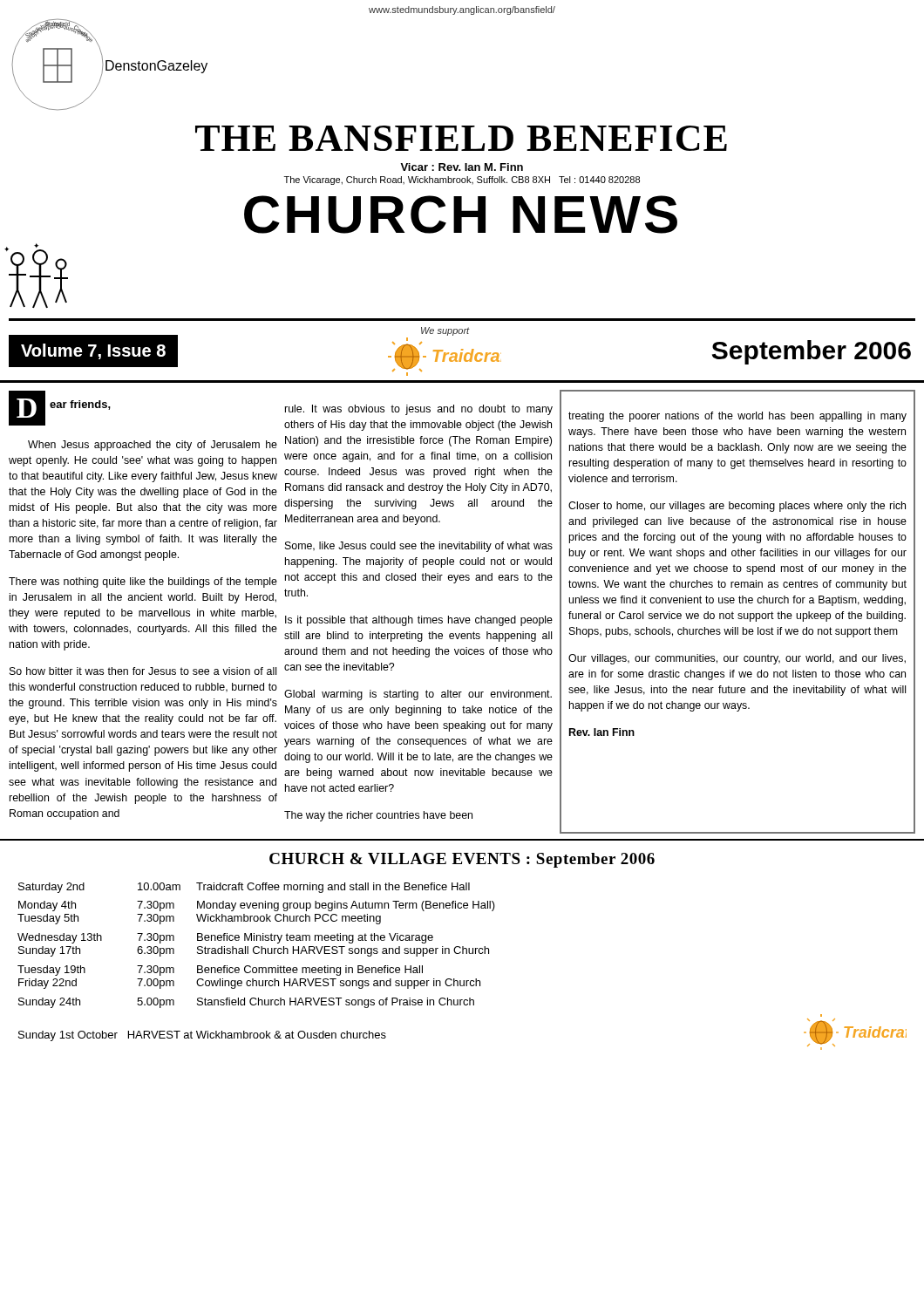Navigate to the passage starting "Volume 7, Issue 8"
The image size is (924, 1308).
tap(93, 350)
